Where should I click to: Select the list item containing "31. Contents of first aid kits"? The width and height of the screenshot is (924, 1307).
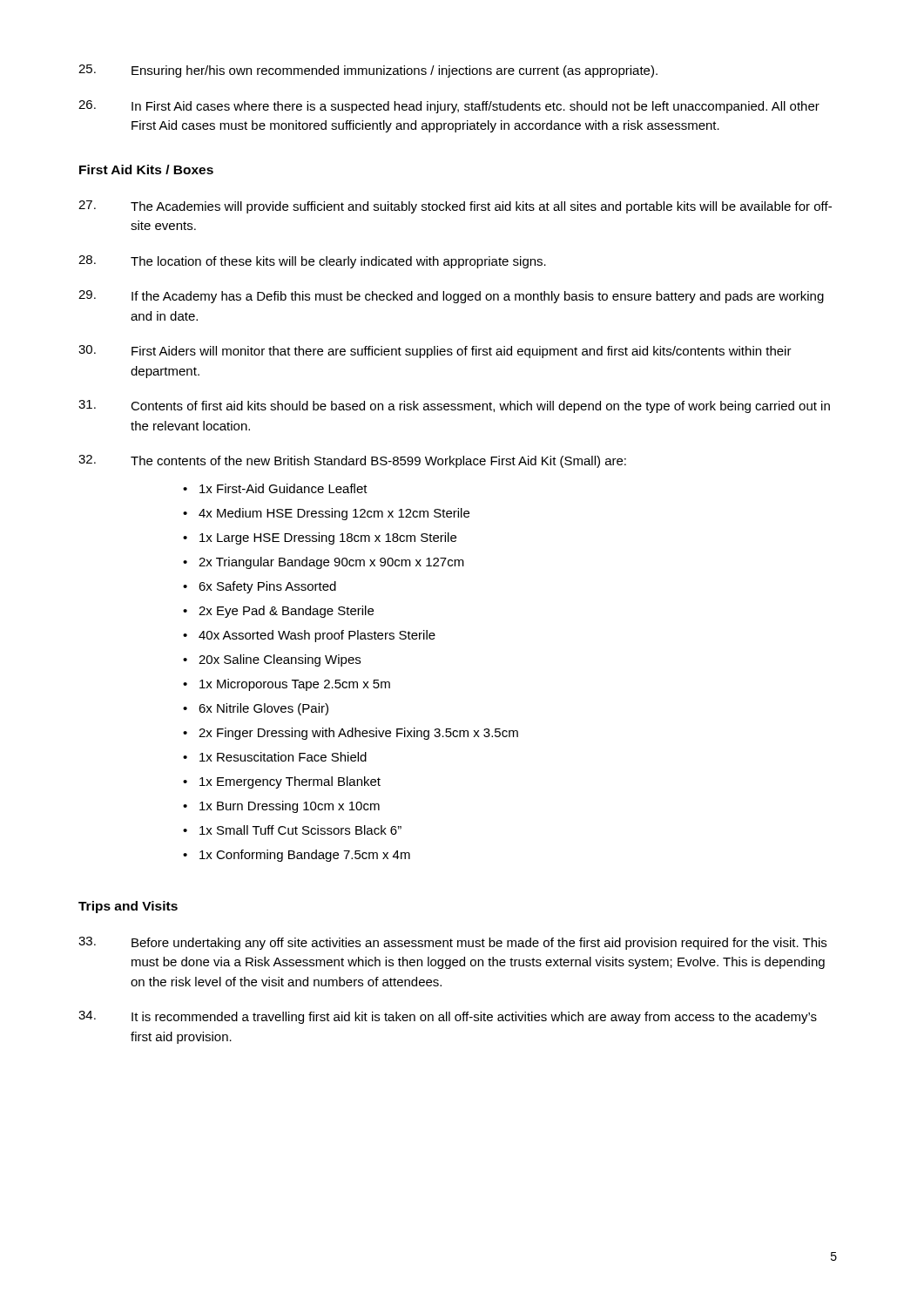458,416
